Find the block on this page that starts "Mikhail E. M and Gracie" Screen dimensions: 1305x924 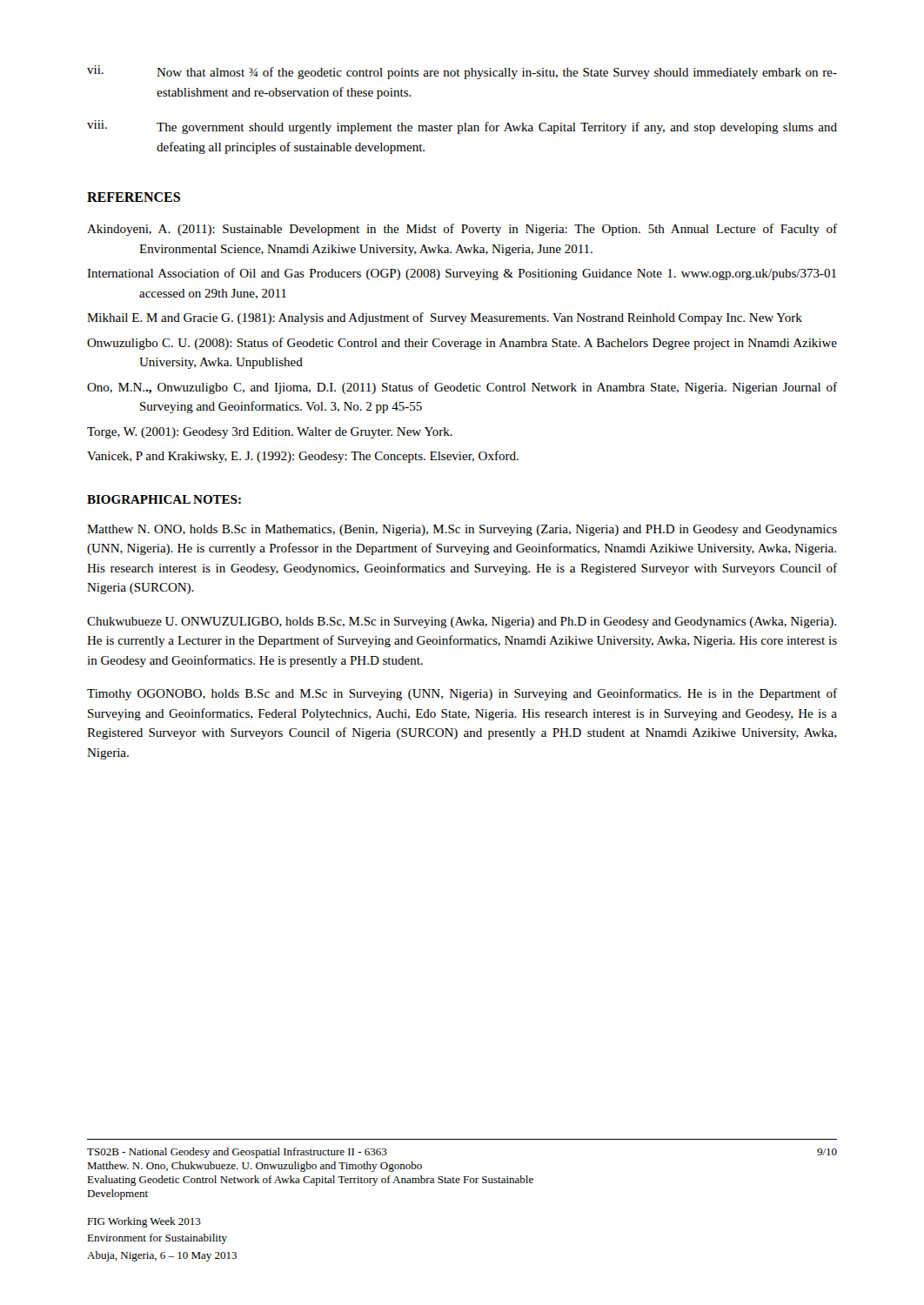(444, 318)
